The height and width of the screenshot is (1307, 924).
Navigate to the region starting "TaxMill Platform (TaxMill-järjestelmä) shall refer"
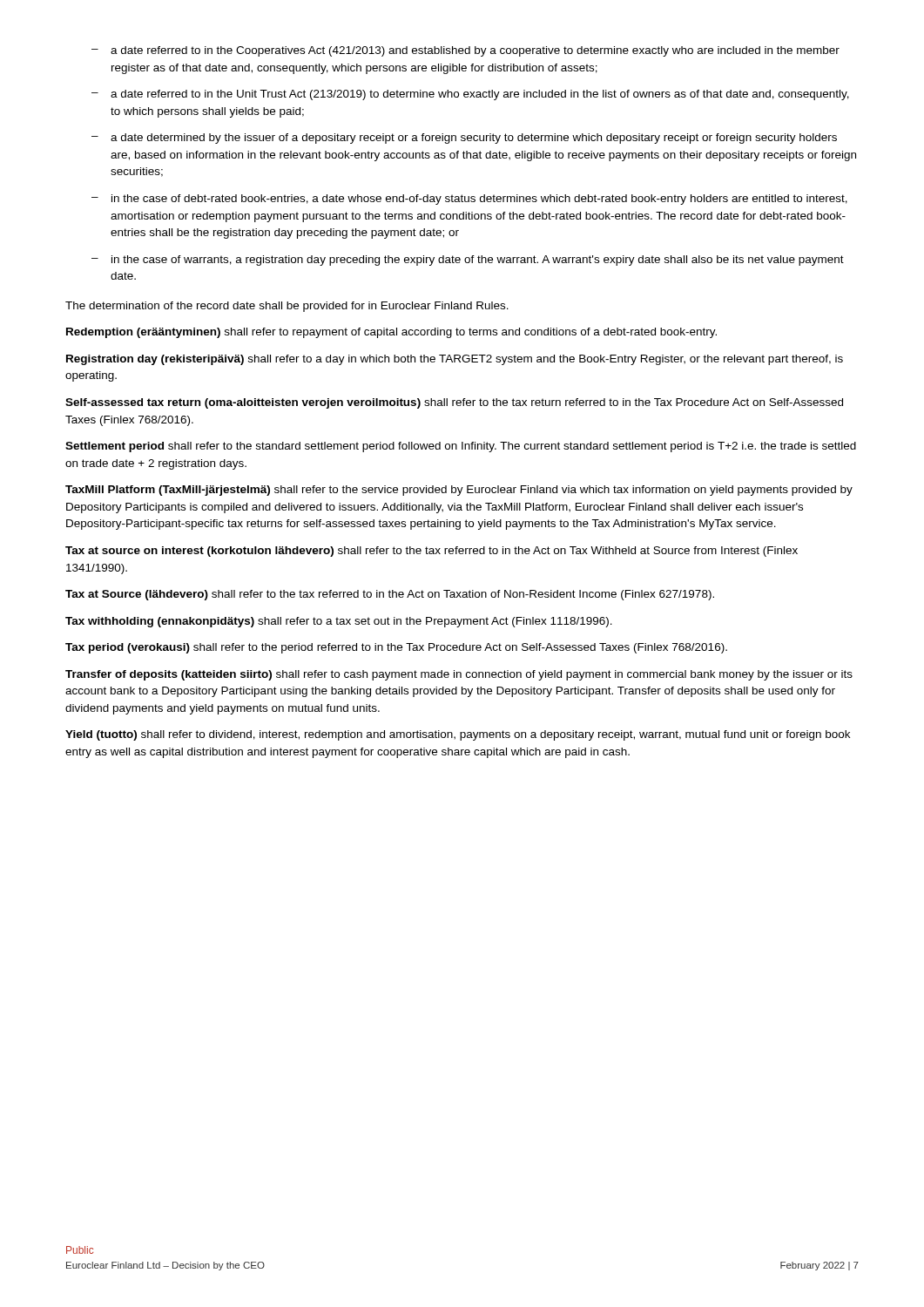coord(459,507)
